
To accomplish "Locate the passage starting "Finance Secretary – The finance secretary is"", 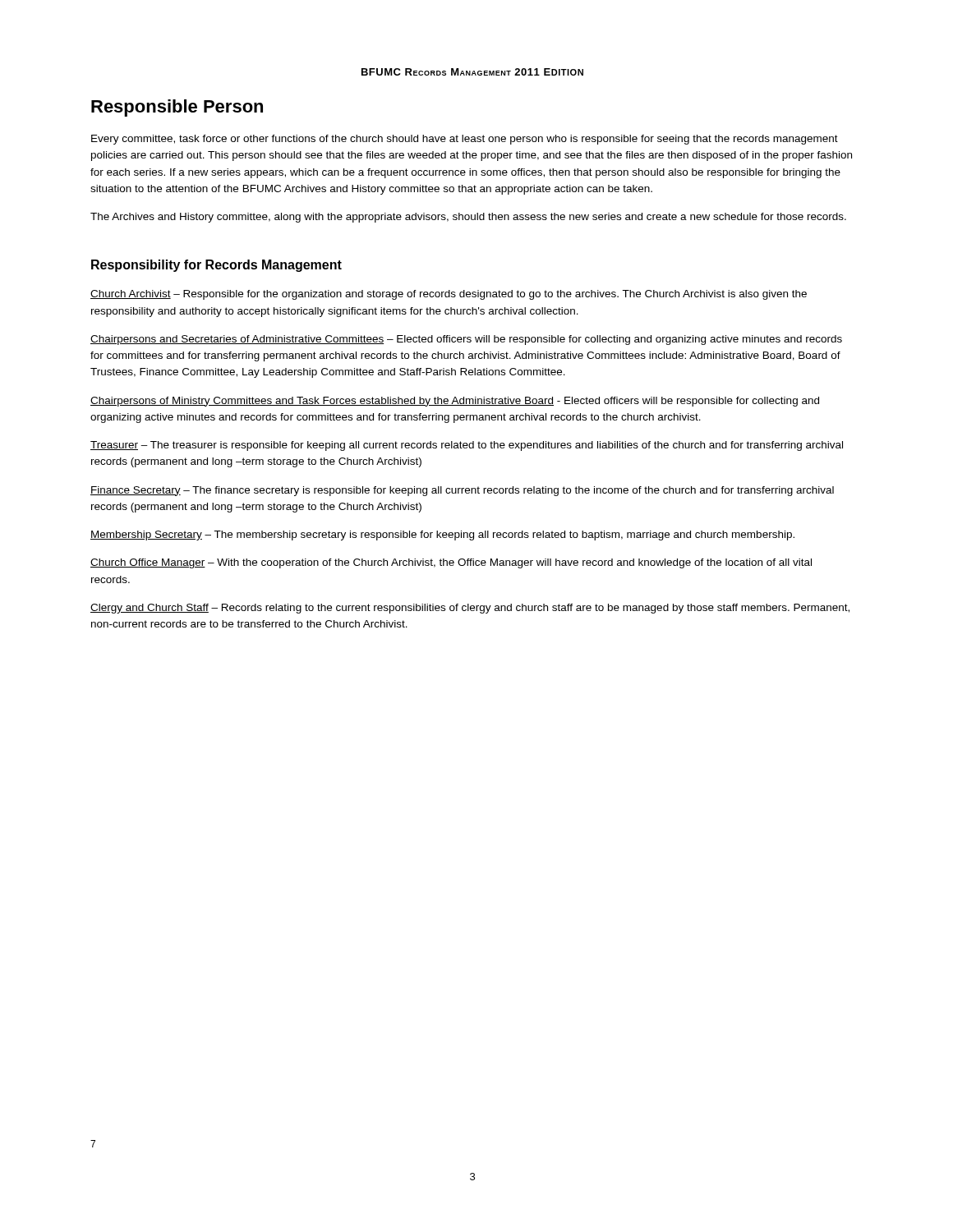I will [462, 498].
